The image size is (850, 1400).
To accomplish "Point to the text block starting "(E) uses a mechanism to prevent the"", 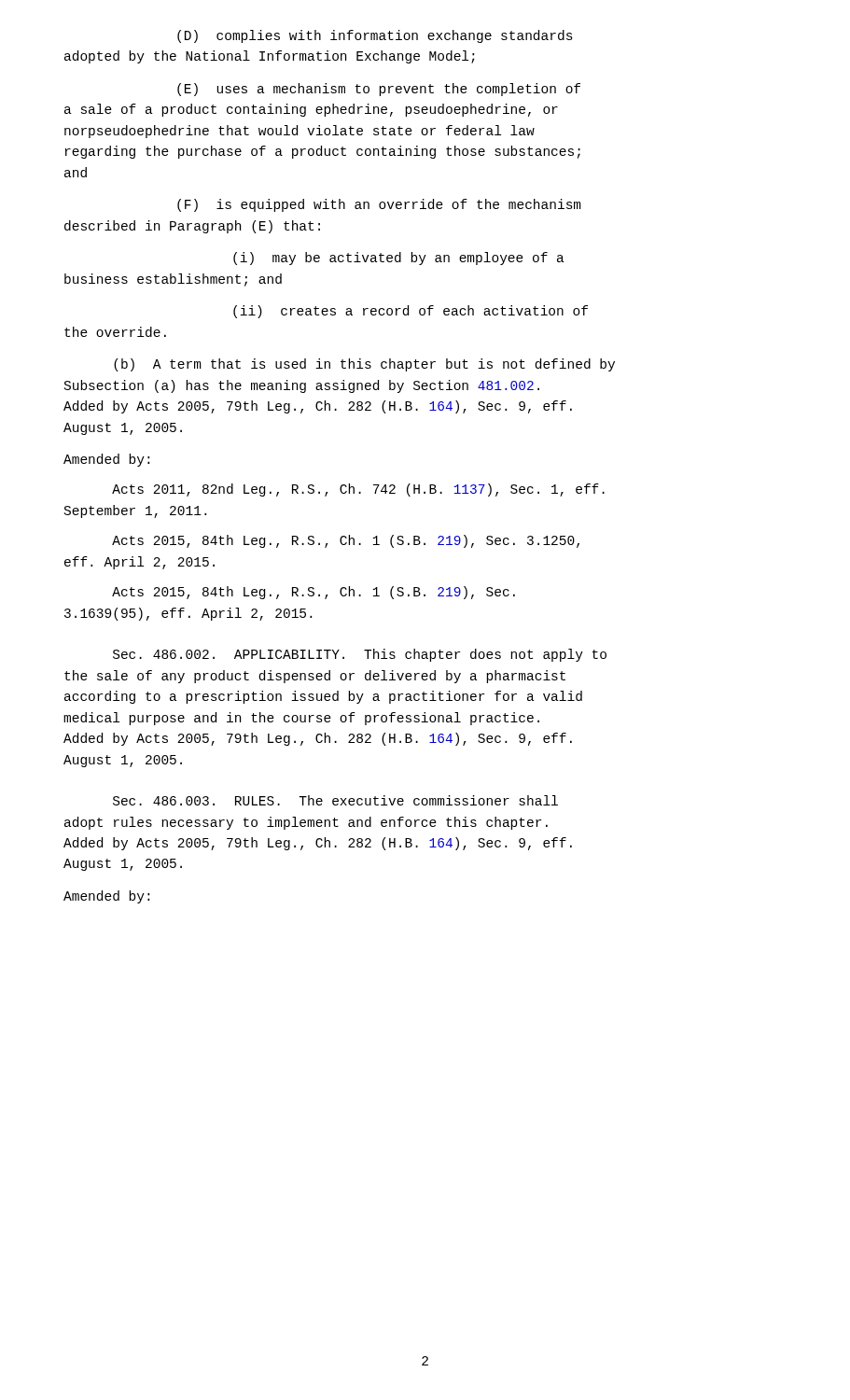I will coord(425,132).
